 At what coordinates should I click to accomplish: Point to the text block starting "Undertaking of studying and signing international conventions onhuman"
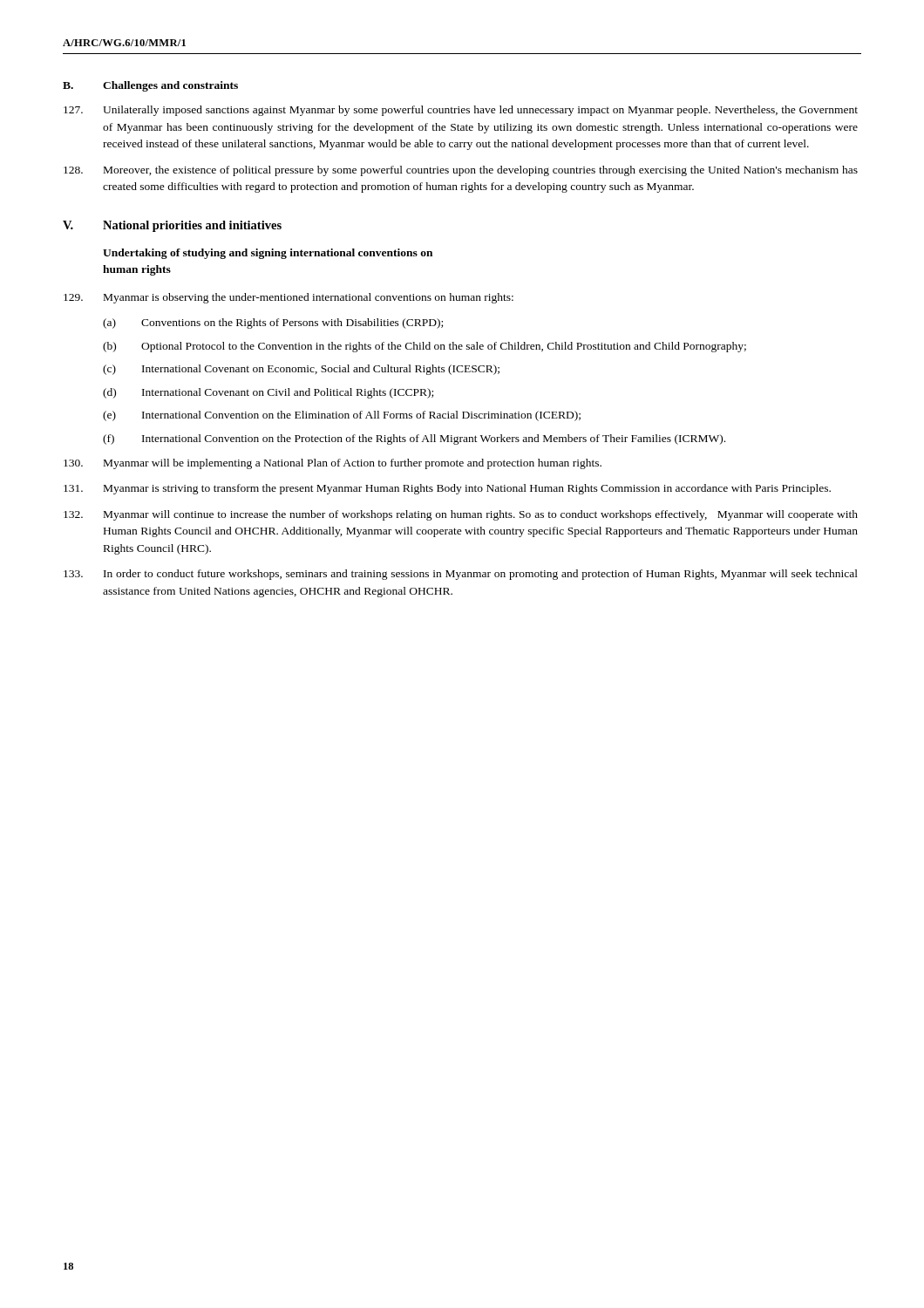268,261
